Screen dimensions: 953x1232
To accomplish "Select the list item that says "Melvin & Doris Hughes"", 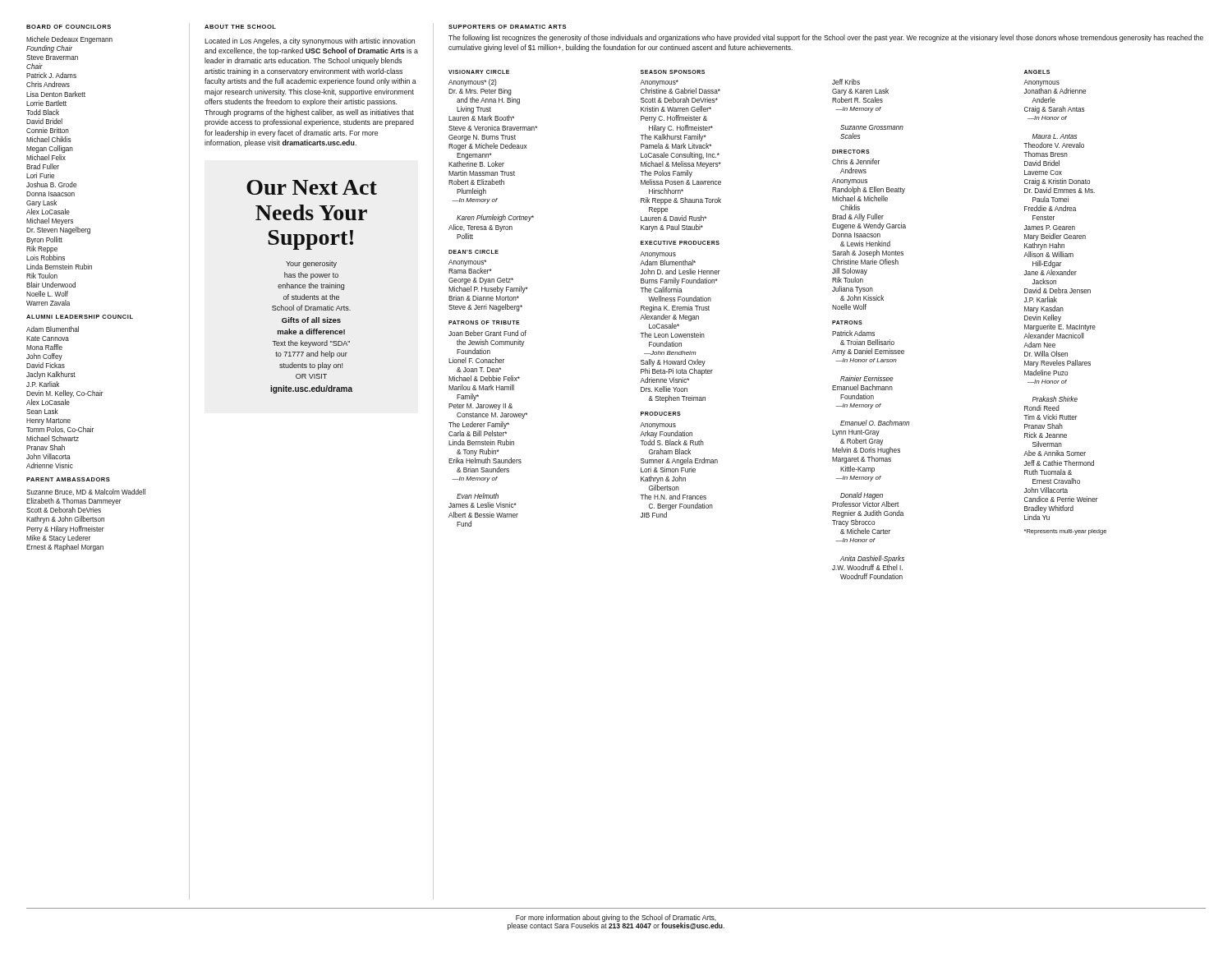I will [866, 451].
